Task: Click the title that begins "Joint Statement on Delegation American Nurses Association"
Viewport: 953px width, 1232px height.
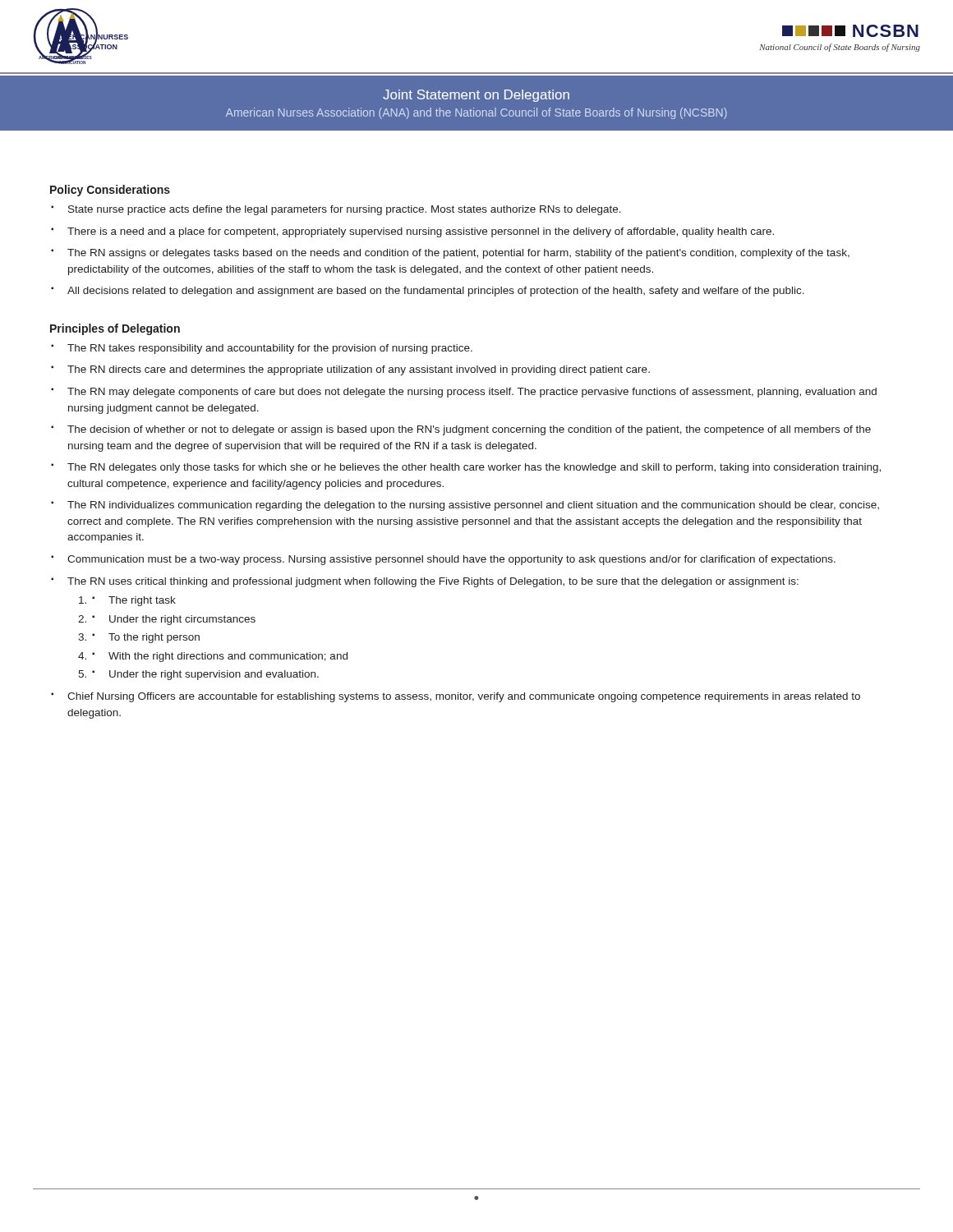Action: (476, 103)
